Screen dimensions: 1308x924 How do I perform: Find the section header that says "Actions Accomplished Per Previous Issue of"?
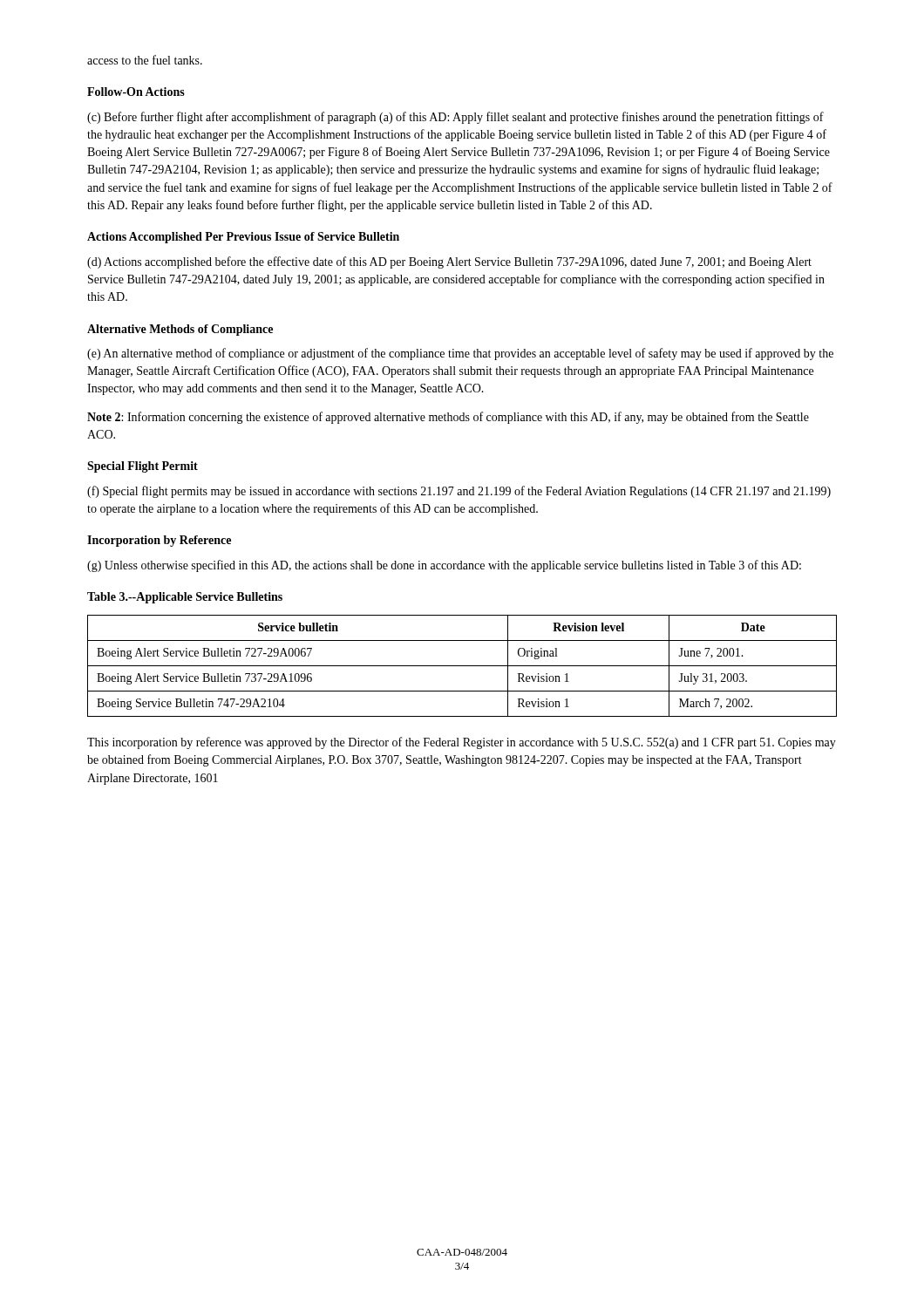[x=243, y=237]
